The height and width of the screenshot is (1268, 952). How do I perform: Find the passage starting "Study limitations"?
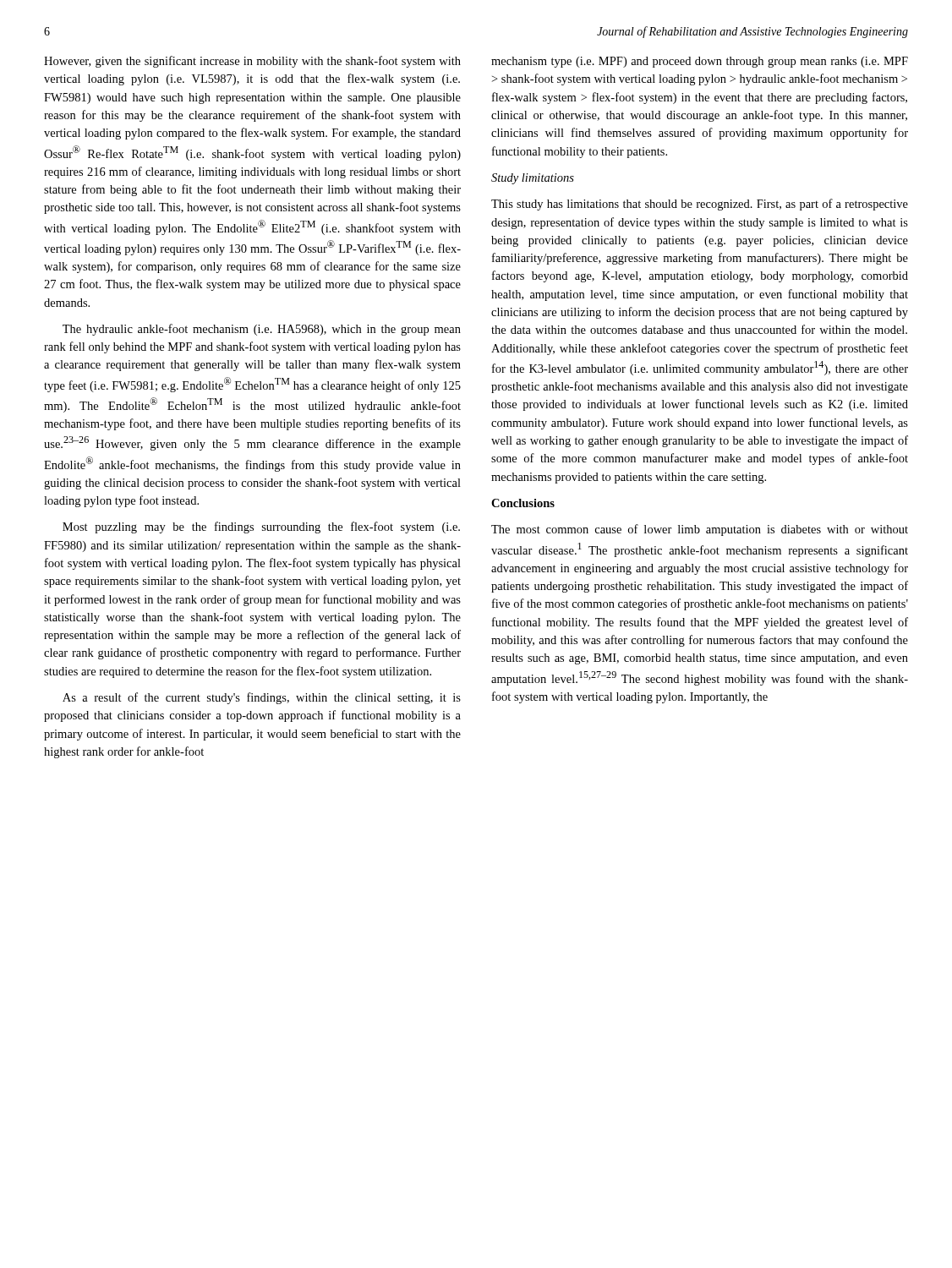pyautogui.click(x=533, y=179)
